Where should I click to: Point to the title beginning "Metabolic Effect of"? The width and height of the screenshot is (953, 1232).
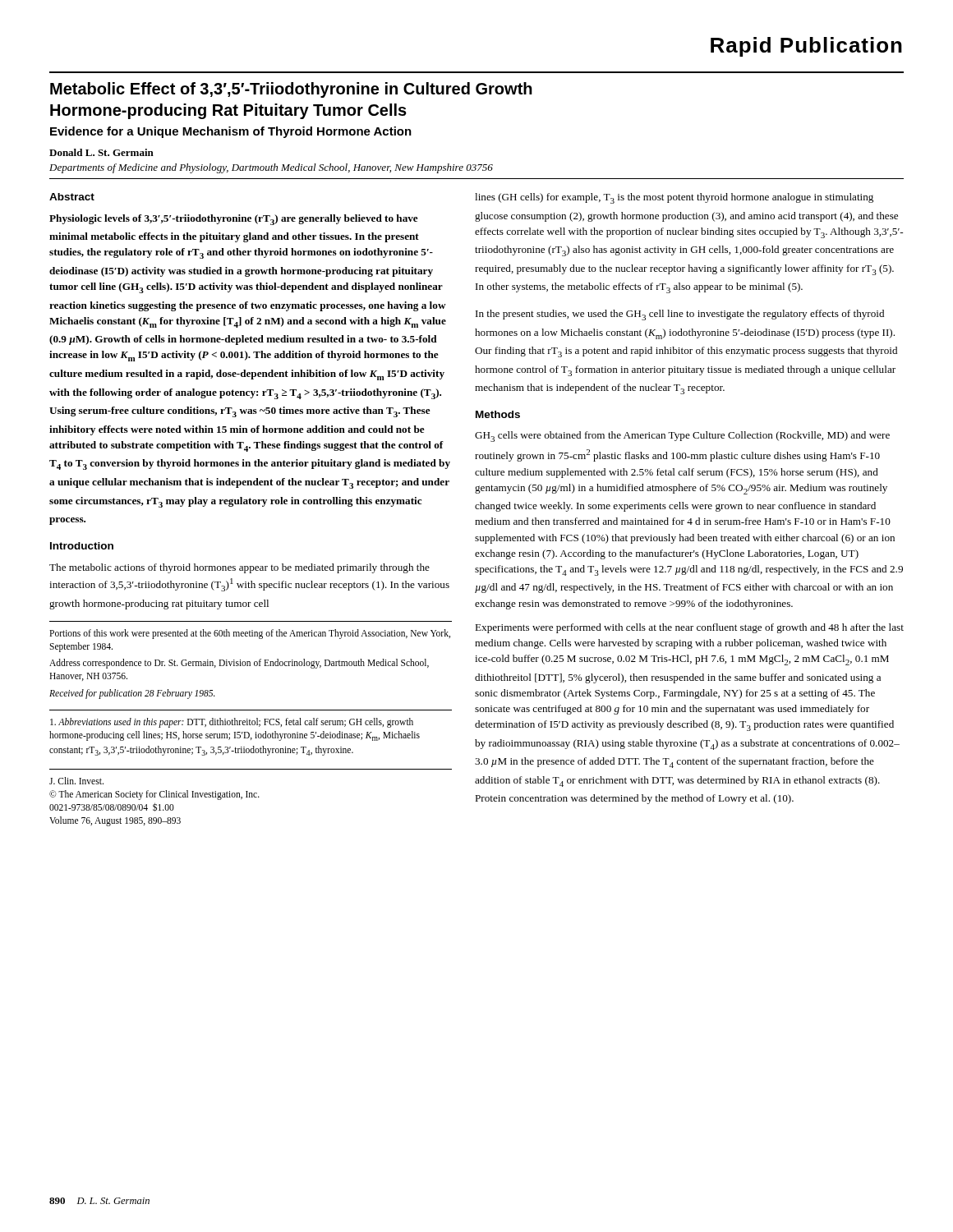coord(291,90)
